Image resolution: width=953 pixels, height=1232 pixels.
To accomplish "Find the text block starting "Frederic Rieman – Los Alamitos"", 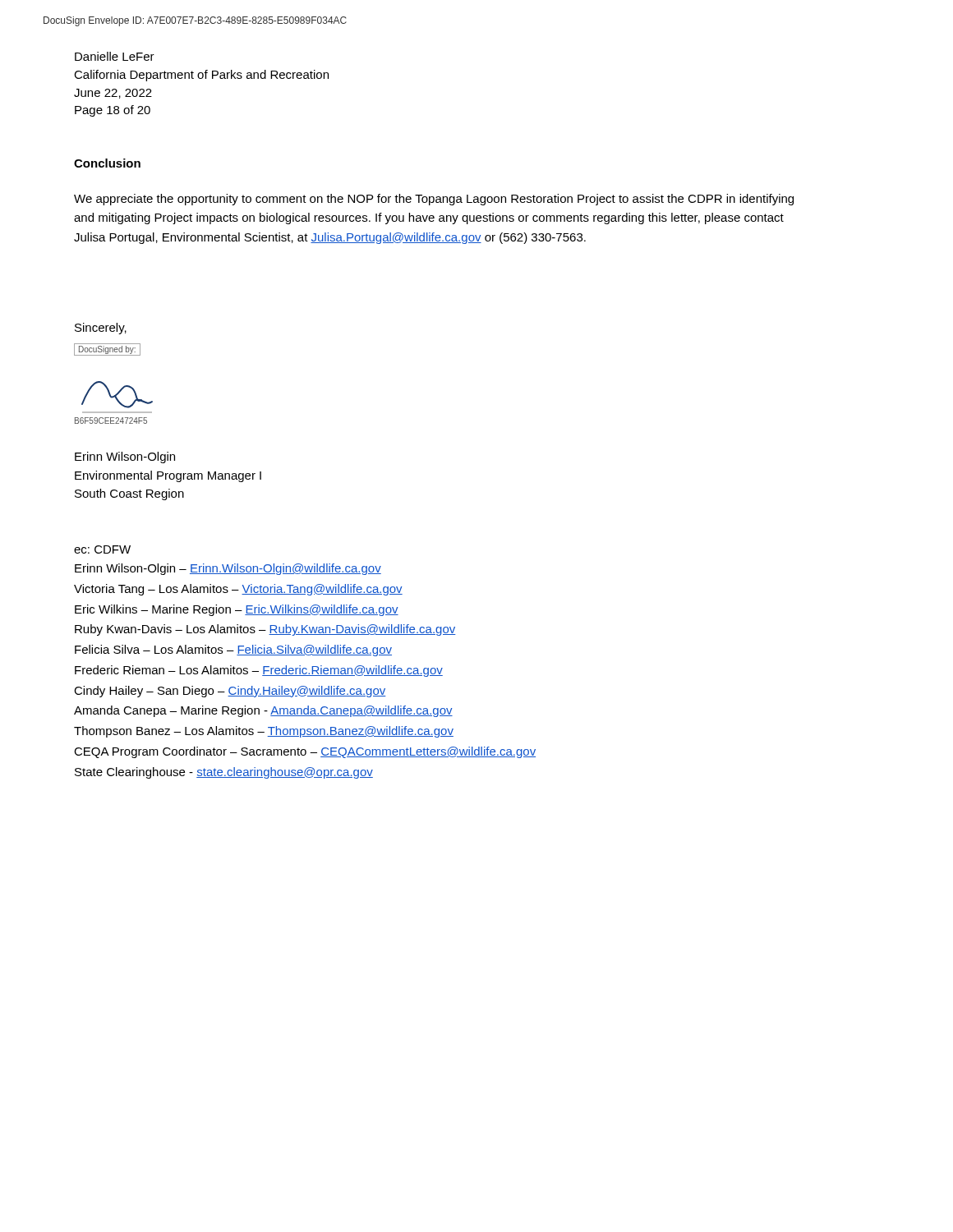I will [258, 670].
